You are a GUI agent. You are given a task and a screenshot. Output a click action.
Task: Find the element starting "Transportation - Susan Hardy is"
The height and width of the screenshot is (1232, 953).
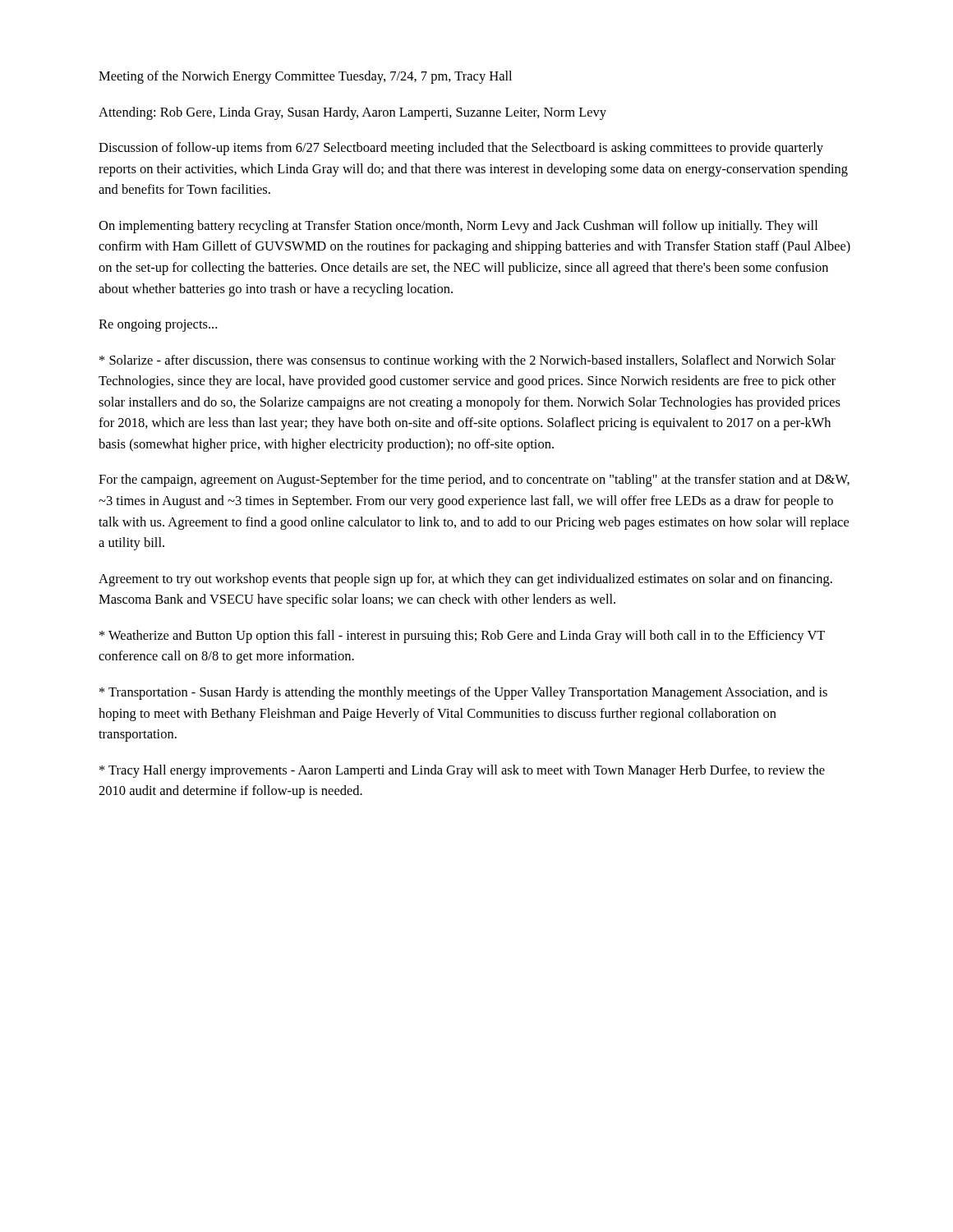(x=463, y=713)
